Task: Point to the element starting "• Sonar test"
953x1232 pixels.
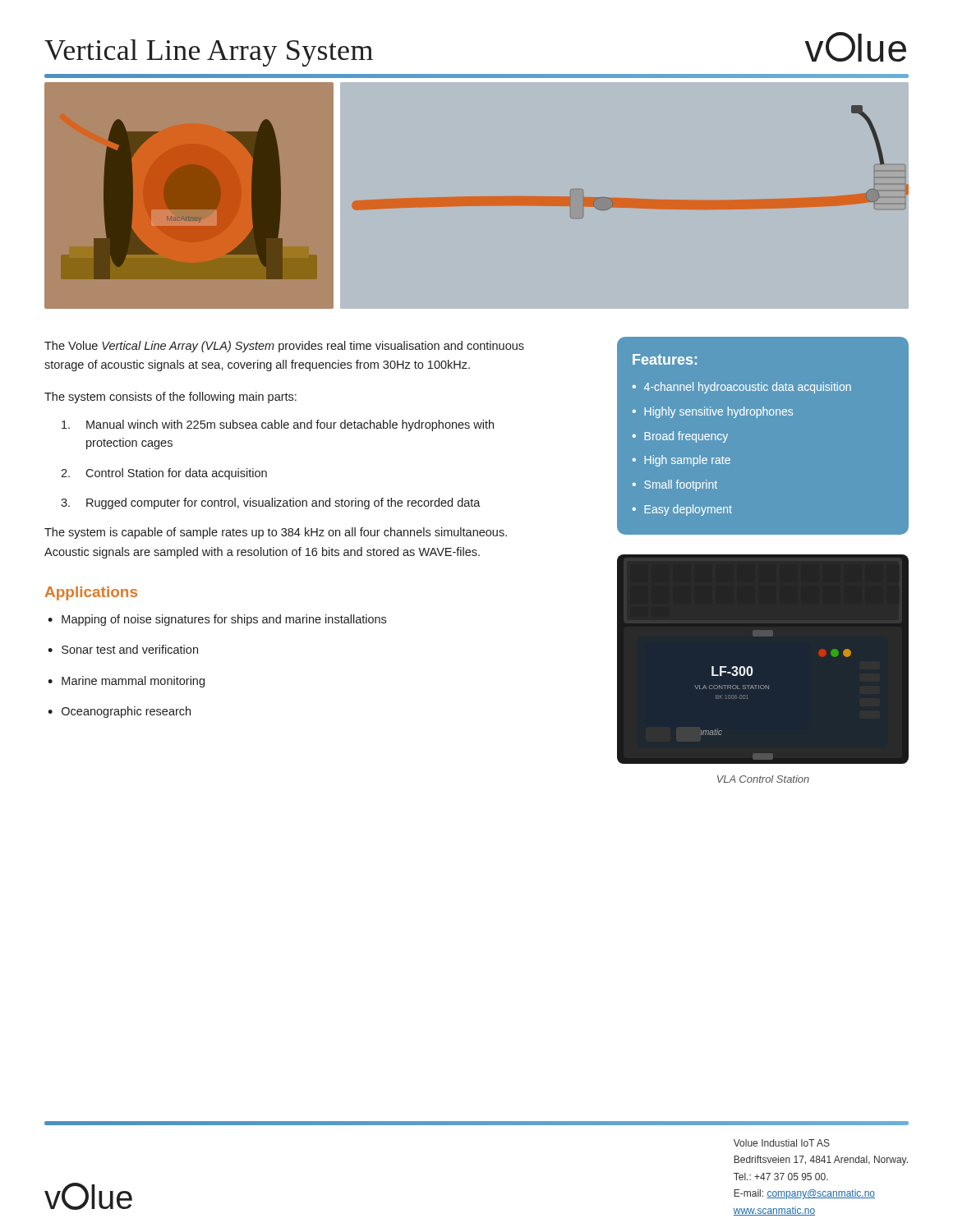Action: click(x=123, y=651)
